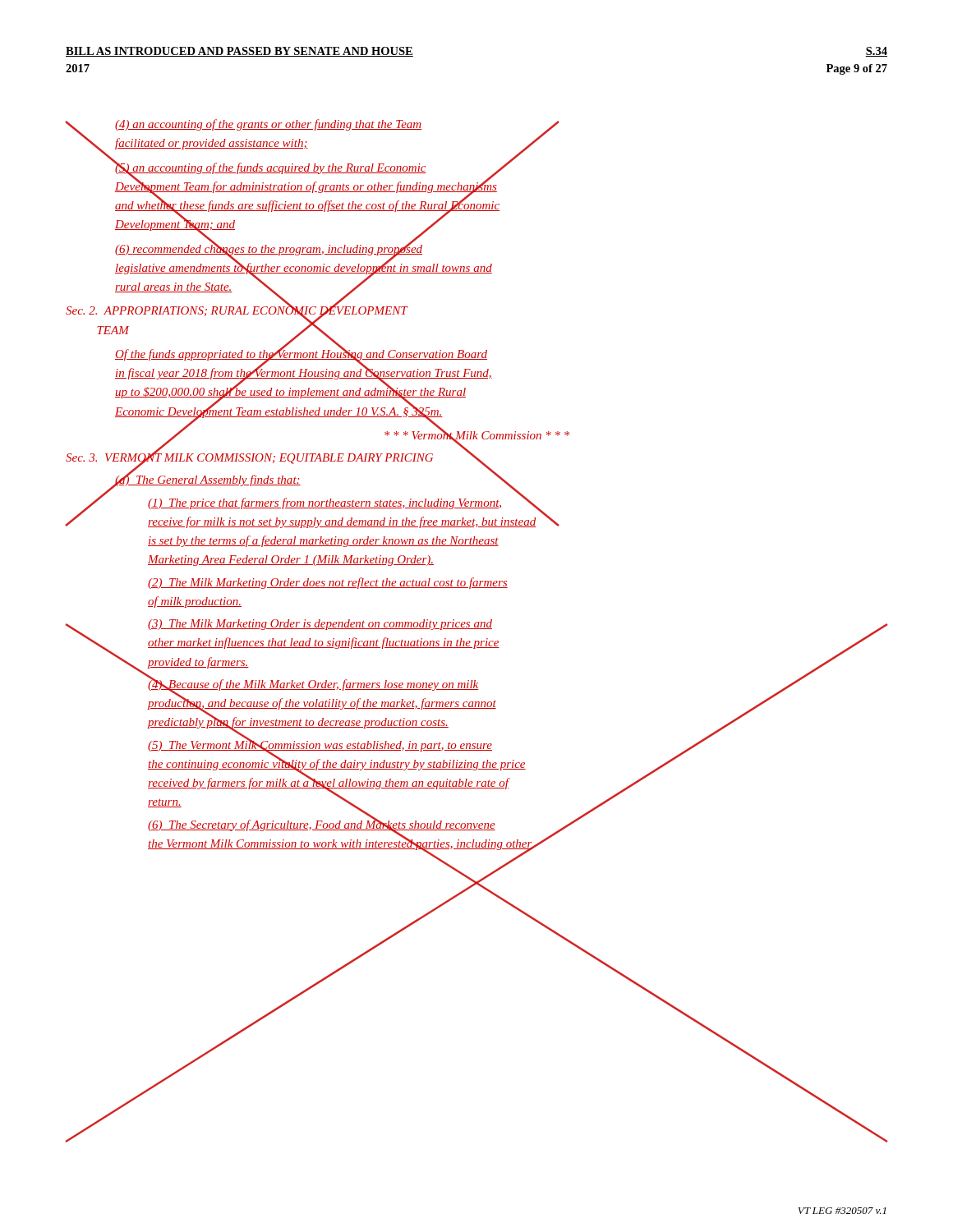953x1232 pixels.
Task: Select the block starting "(6) recommended changes to"
Action: 501,268
